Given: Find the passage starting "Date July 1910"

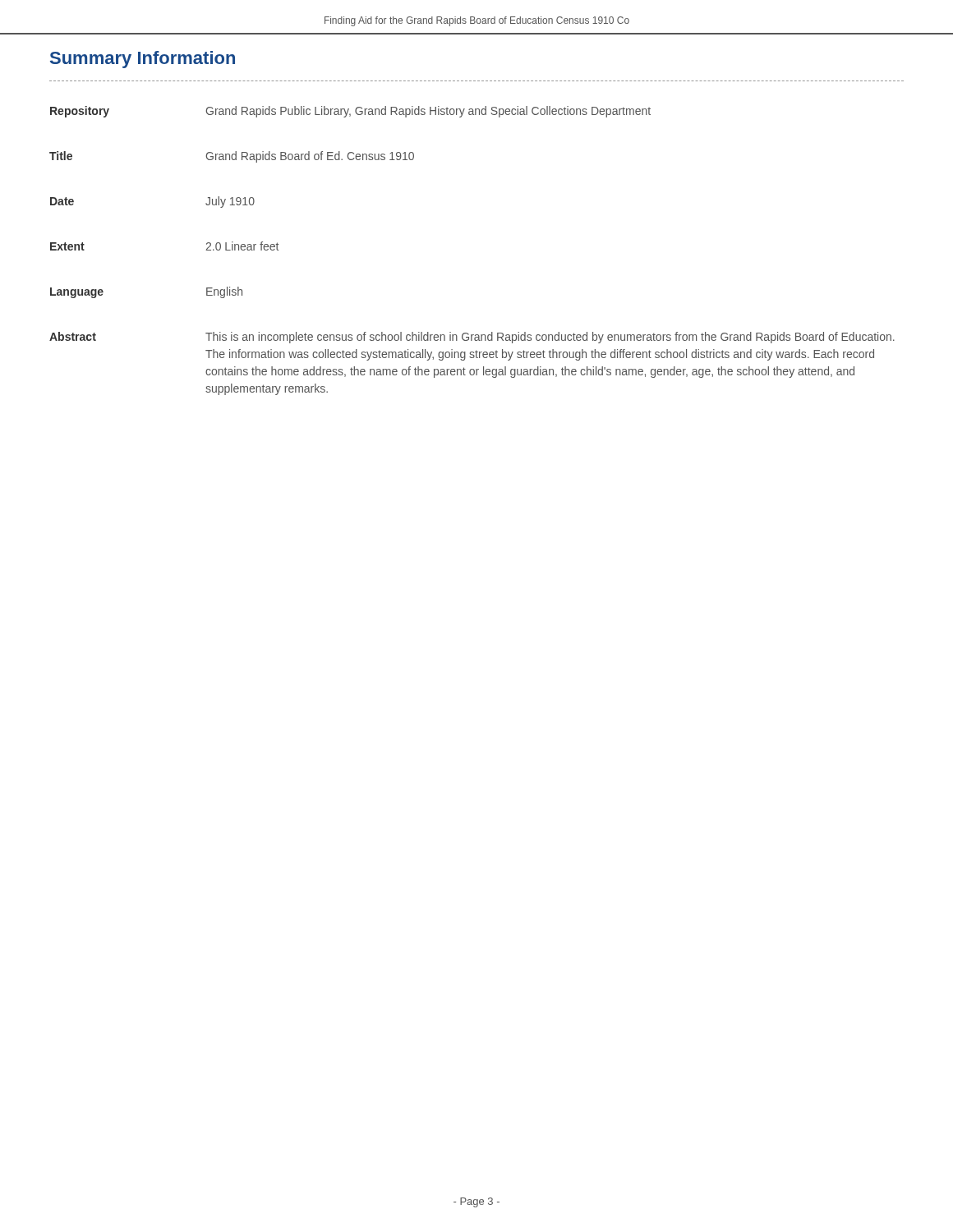Looking at the screenshot, I should pyautogui.click(x=62, y=202).
